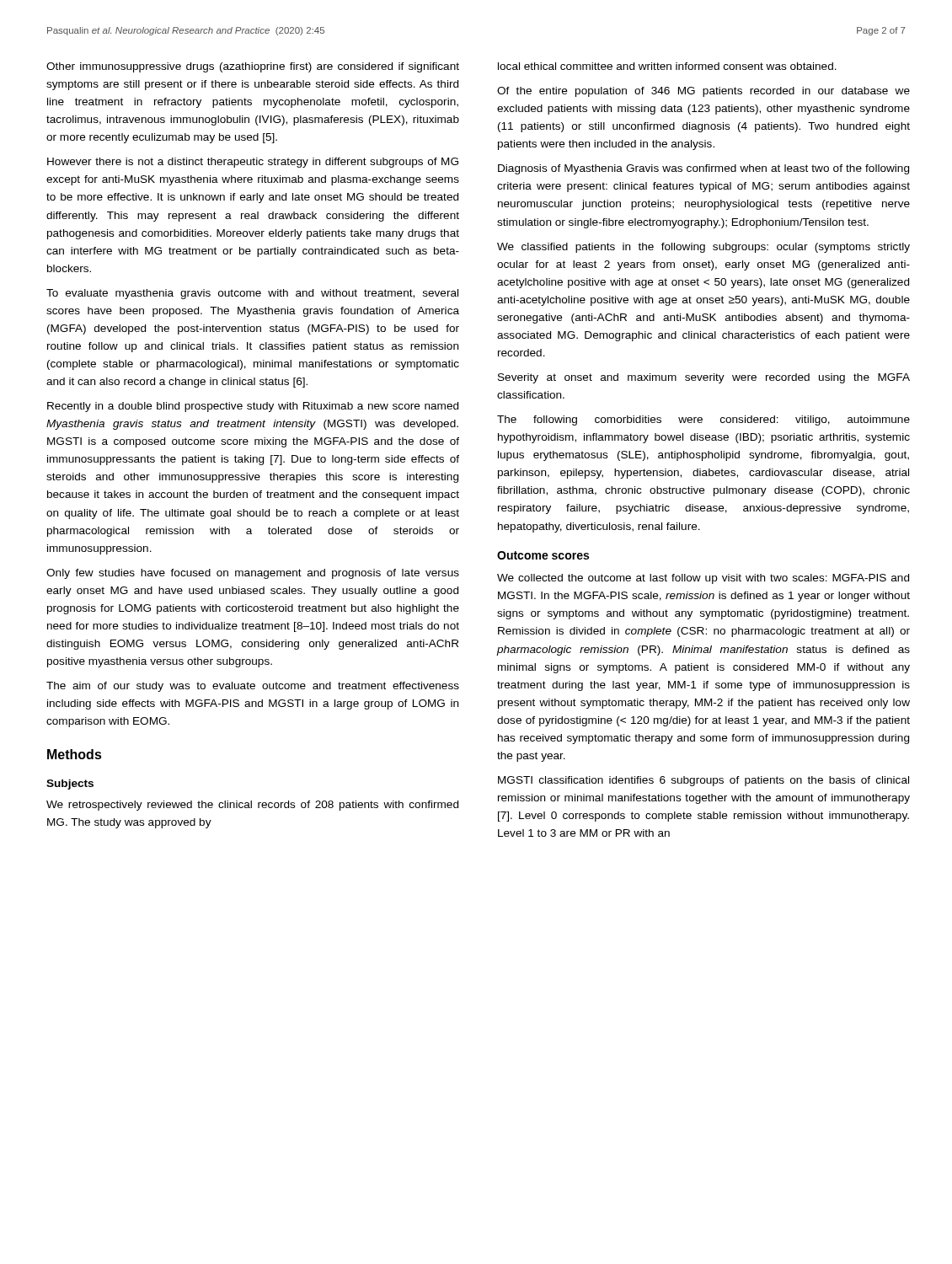Point to the passage starting "Recently in a double blind prospective"
The image size is (952, 1264).
point(253,477)
